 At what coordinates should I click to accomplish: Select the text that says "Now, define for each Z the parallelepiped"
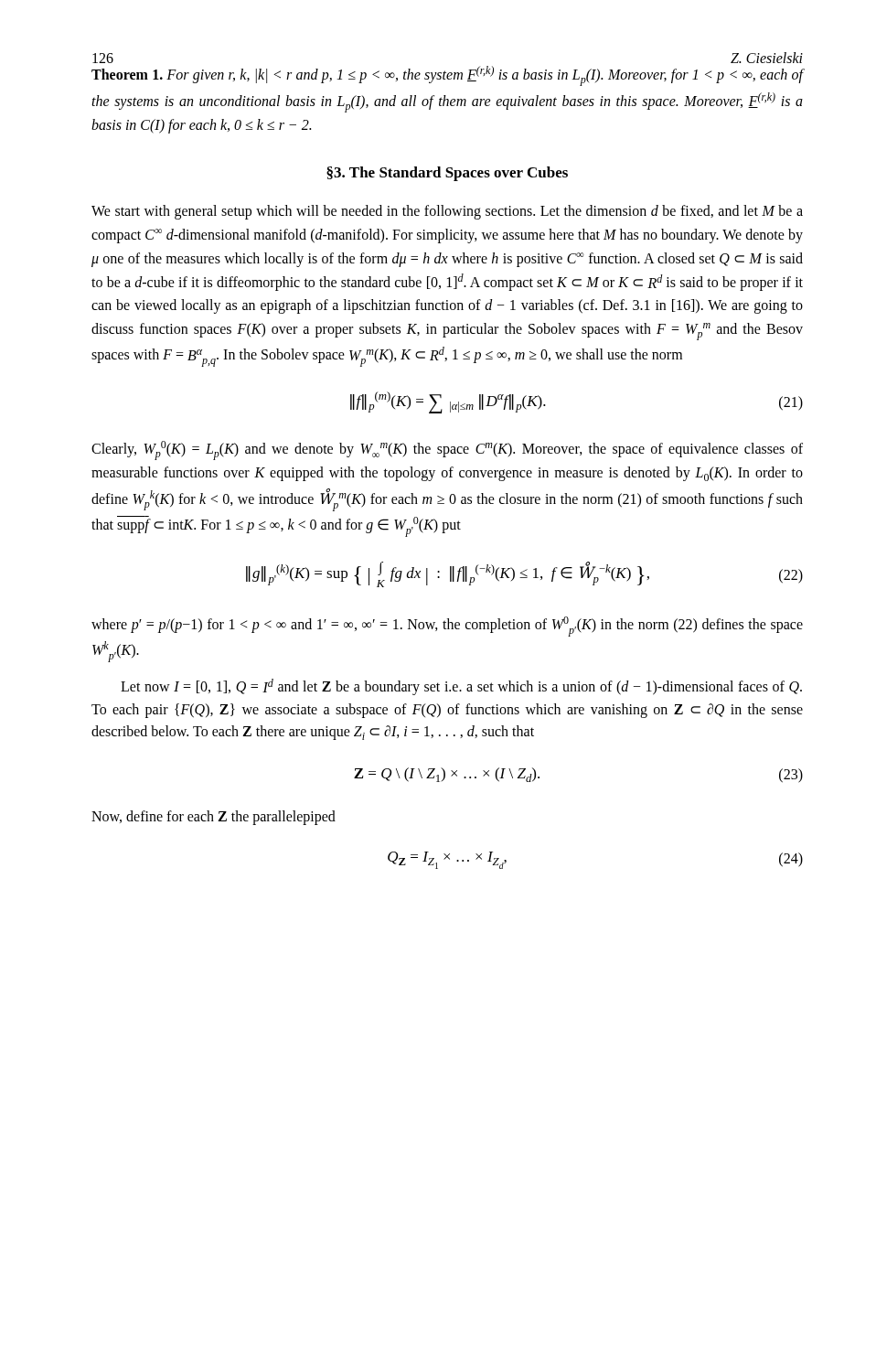coord(214,818)
